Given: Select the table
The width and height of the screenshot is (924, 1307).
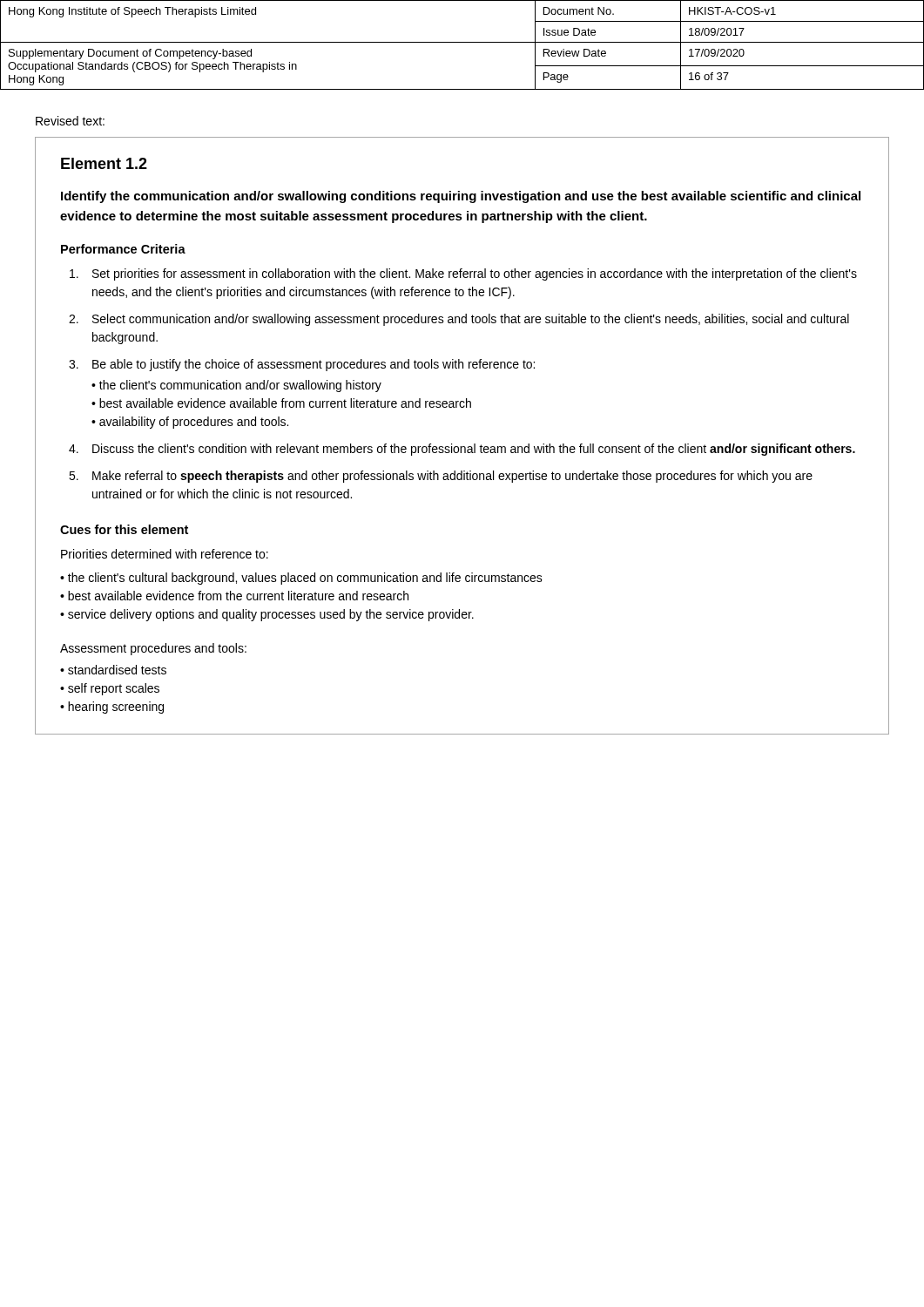Looking at the screenshot, I should pyautogui.click(x=462, y=45).
